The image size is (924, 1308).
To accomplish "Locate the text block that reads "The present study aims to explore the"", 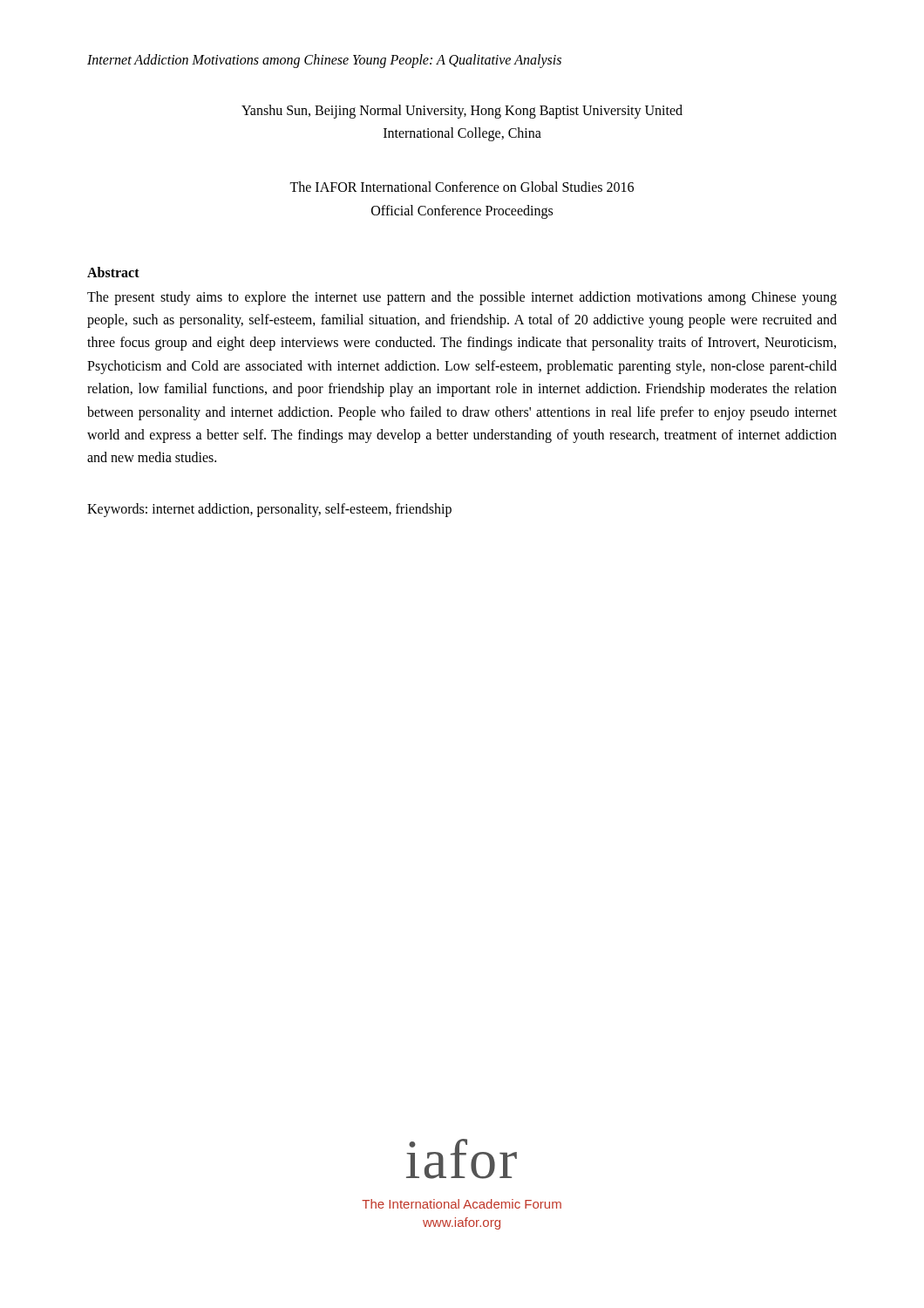I will [462, 377].
